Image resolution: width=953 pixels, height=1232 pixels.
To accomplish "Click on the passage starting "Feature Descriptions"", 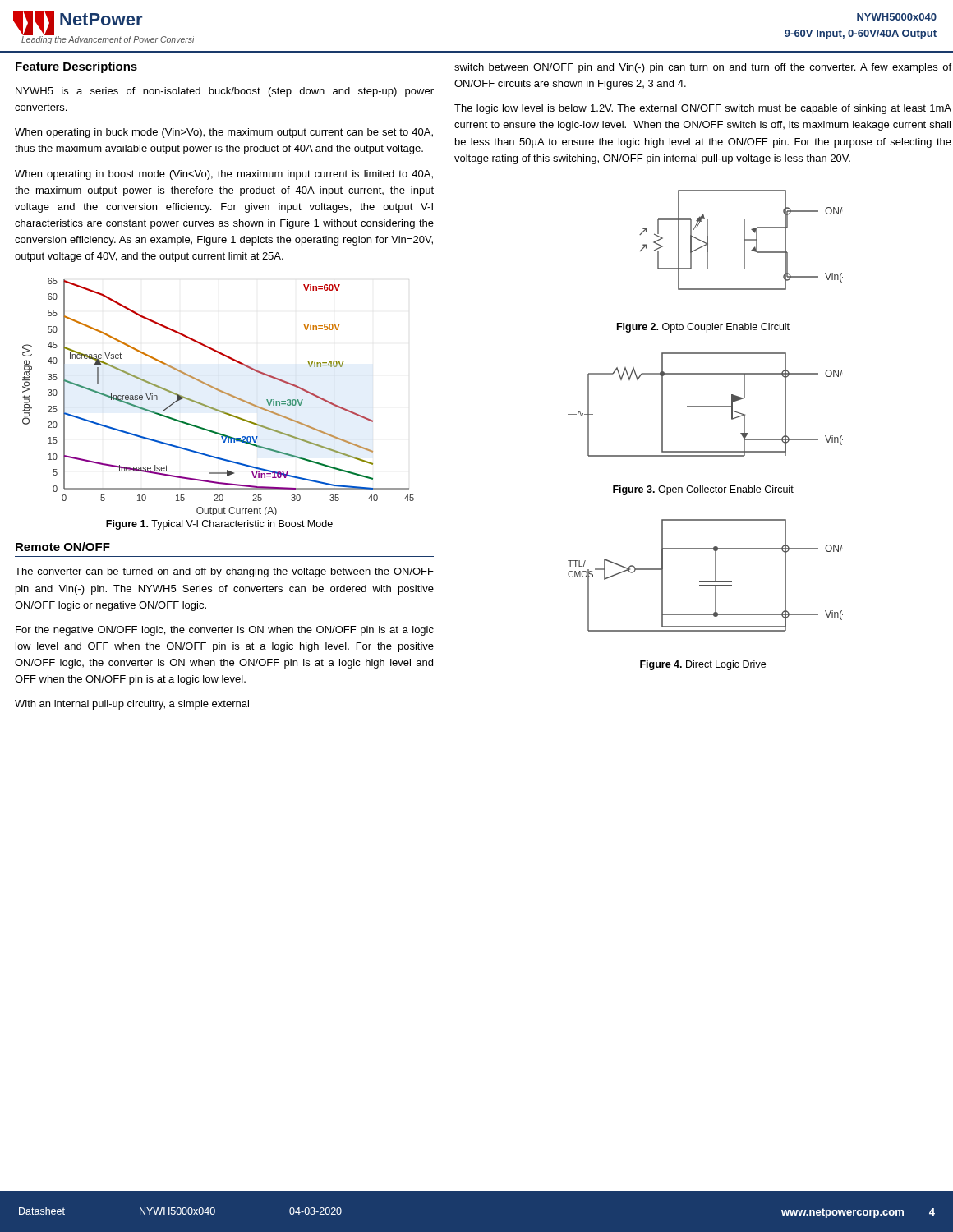I will click(76, 66).
